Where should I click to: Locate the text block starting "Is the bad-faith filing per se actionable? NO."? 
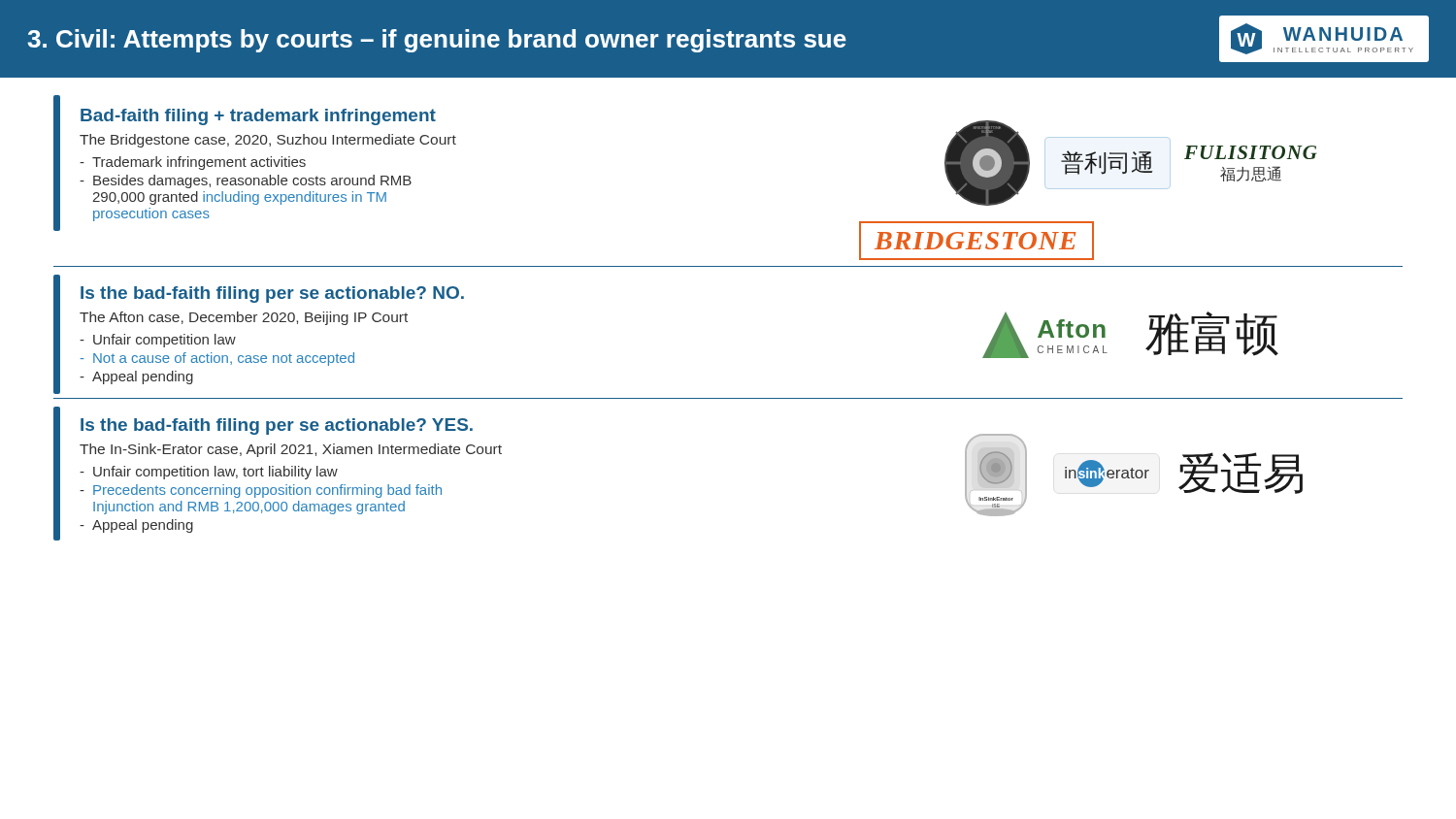[272, 293]
